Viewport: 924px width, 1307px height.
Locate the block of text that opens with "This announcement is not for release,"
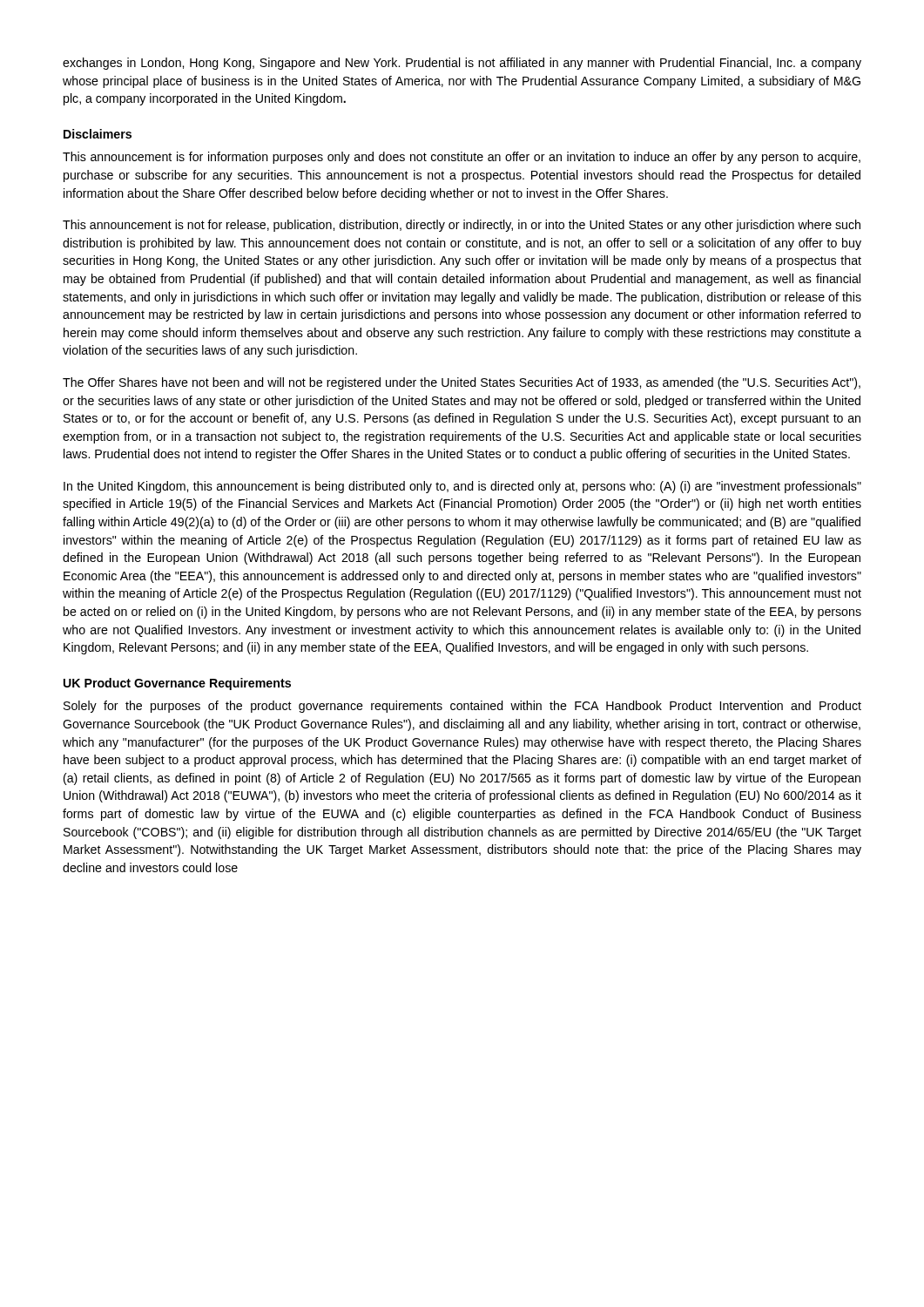click(462, 288)
